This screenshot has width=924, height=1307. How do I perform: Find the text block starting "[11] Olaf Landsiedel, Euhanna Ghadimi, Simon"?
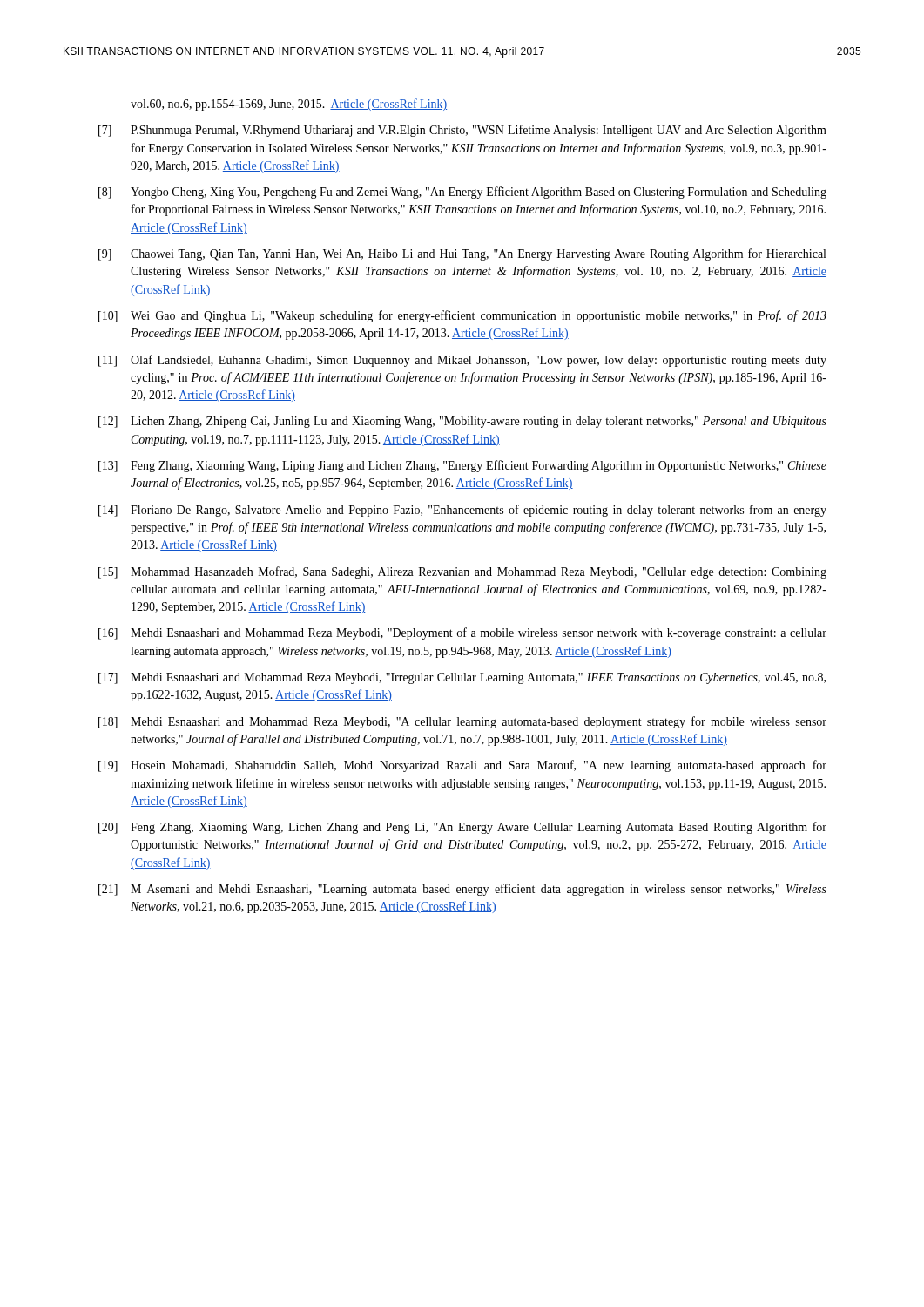(x=462, y=378)
